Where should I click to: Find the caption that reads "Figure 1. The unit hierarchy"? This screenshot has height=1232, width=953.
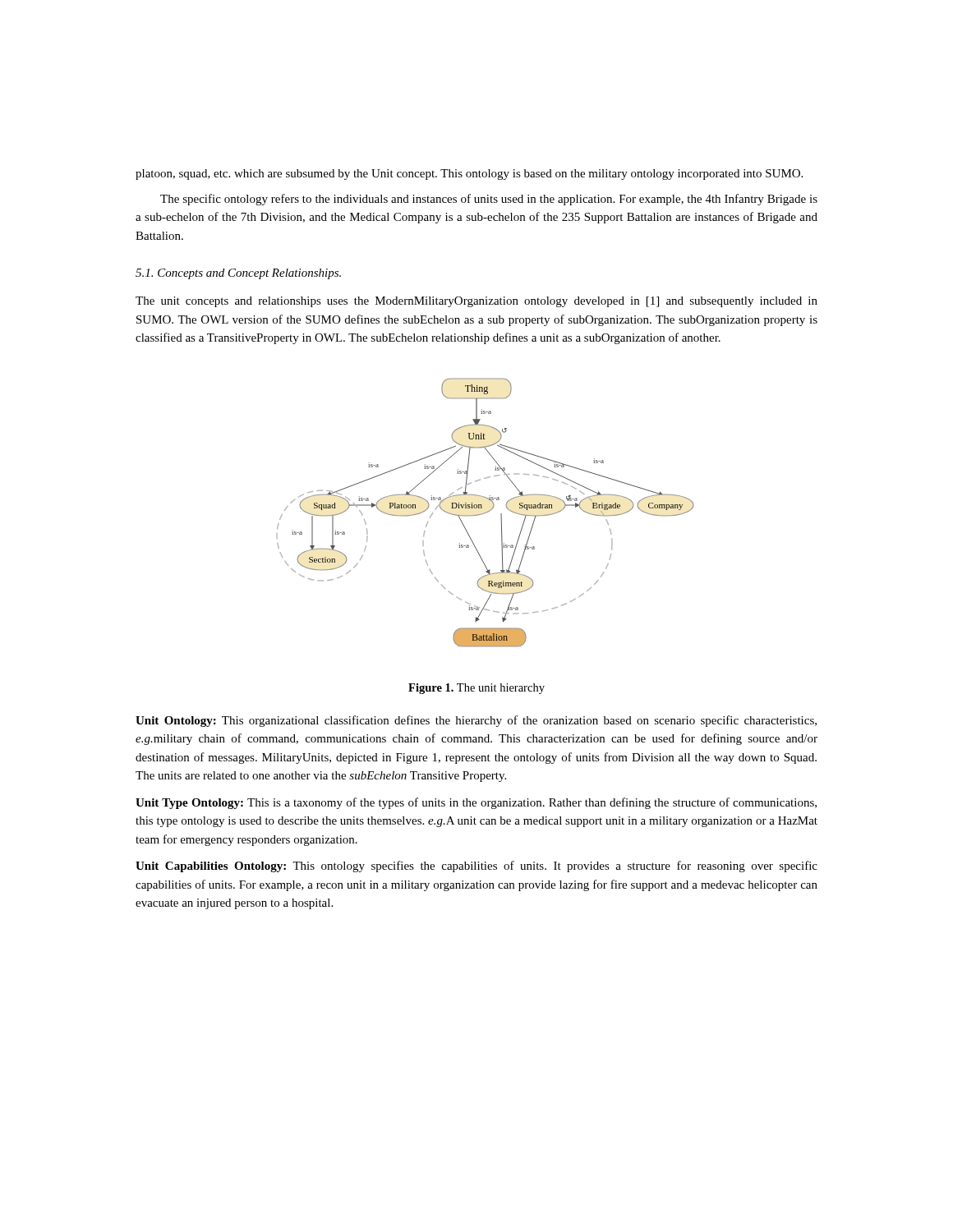pos(476,687)
